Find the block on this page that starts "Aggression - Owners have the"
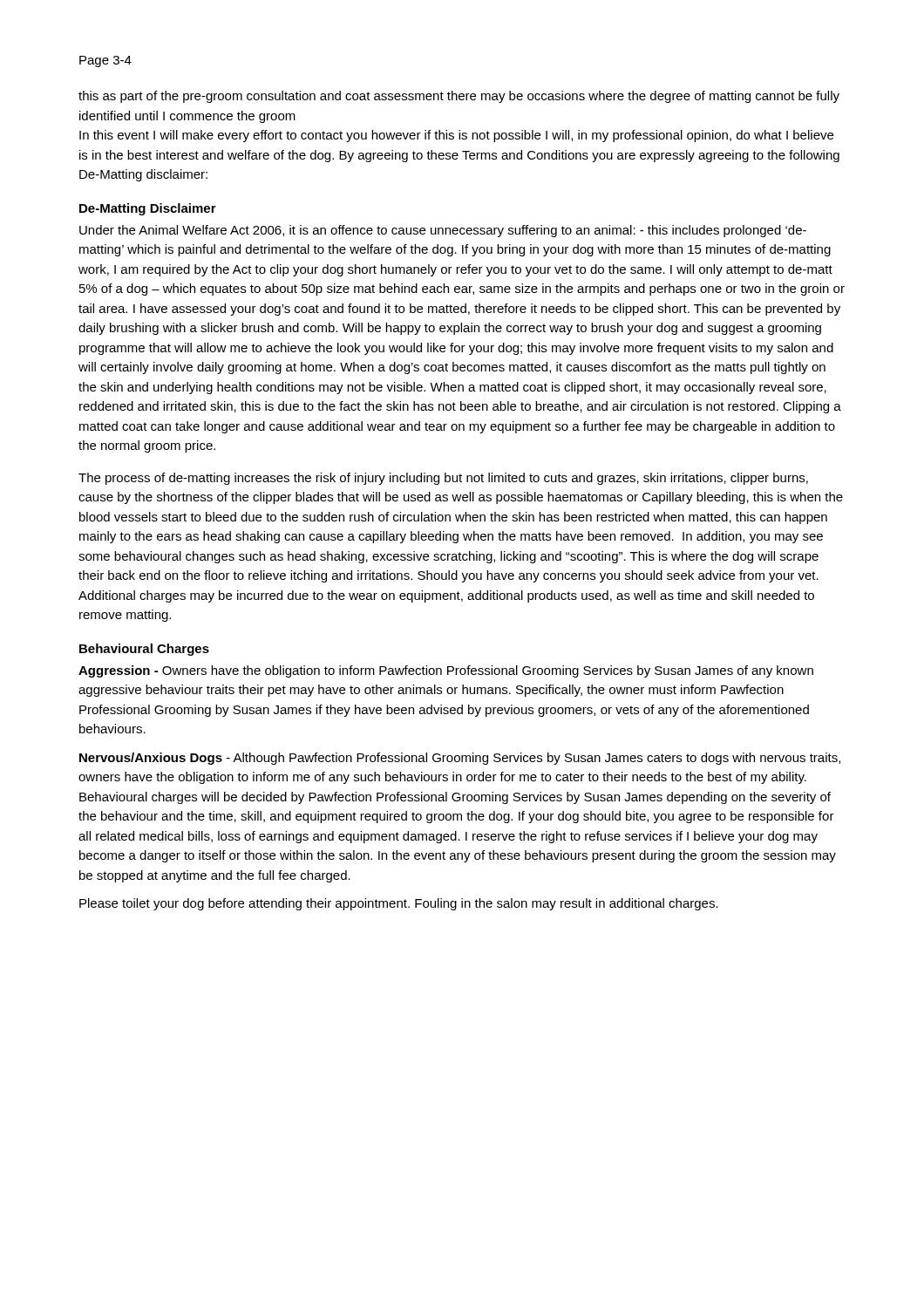Viewport: 924px width, 1308px height. click(446, 699)
